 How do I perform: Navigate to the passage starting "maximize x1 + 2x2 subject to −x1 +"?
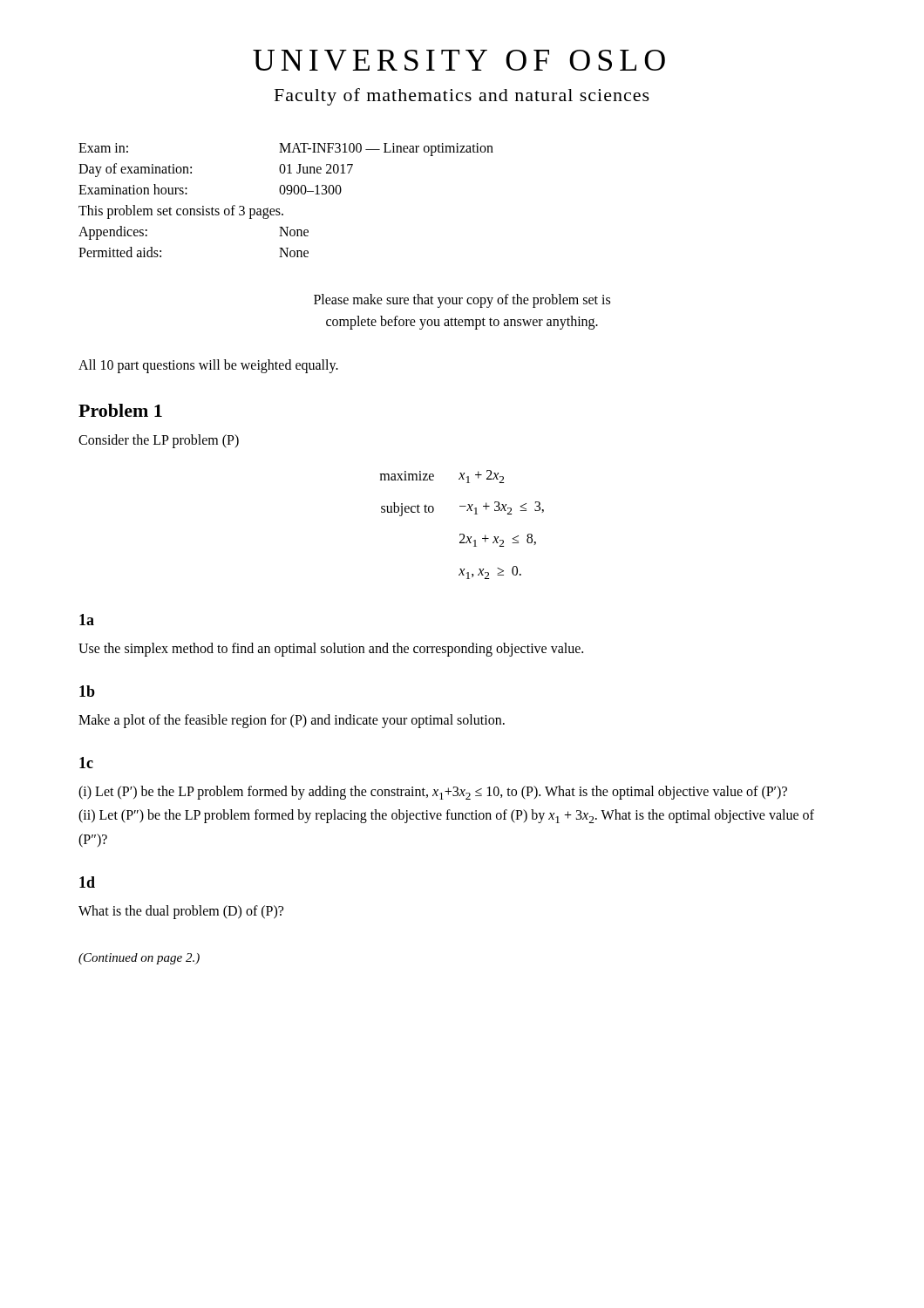[462, 524]
